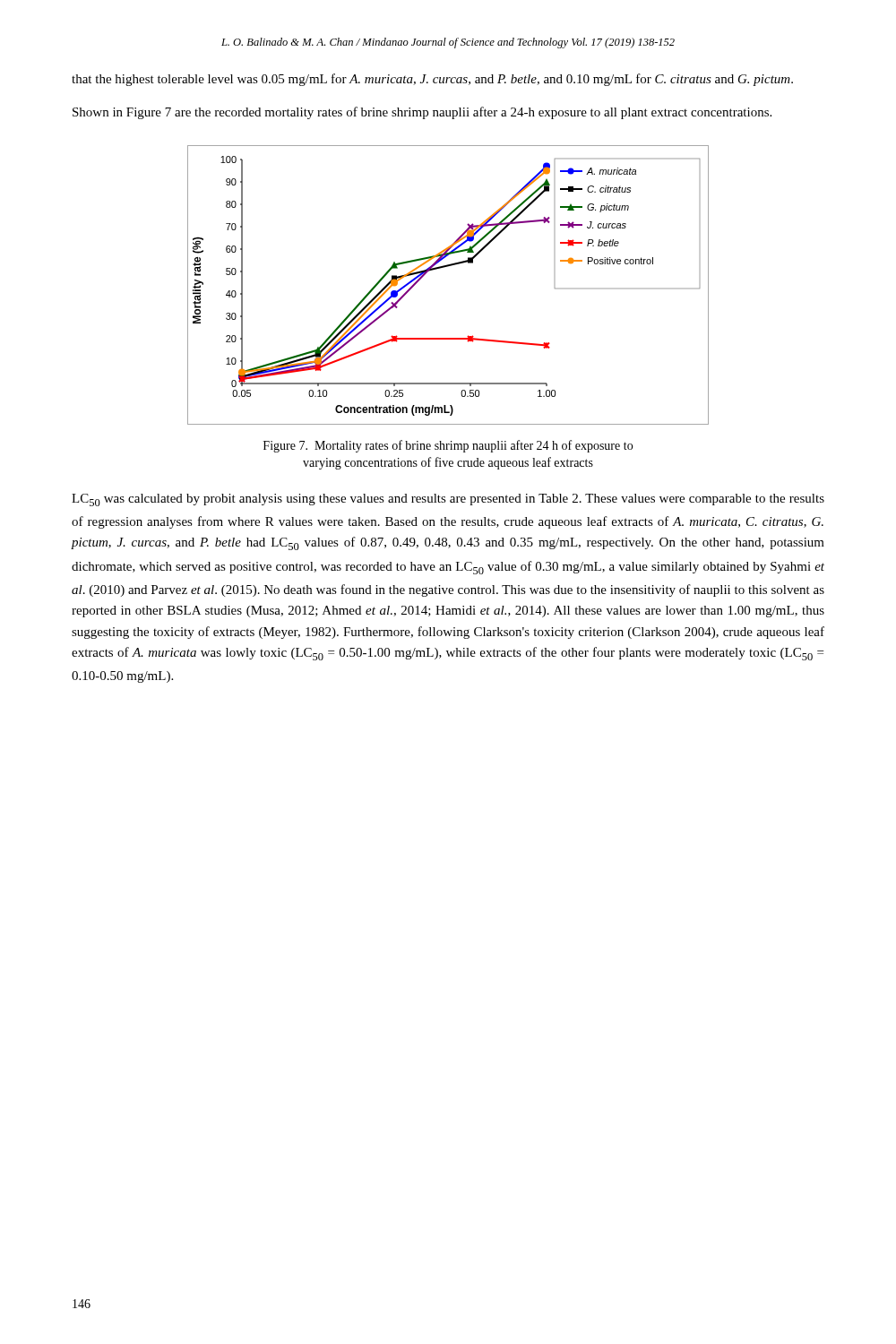Locate the block of text that opens with "LC50 was calculated by probit analysis using these"
This screenshot has width=896, height=1344.
(448, 587)
